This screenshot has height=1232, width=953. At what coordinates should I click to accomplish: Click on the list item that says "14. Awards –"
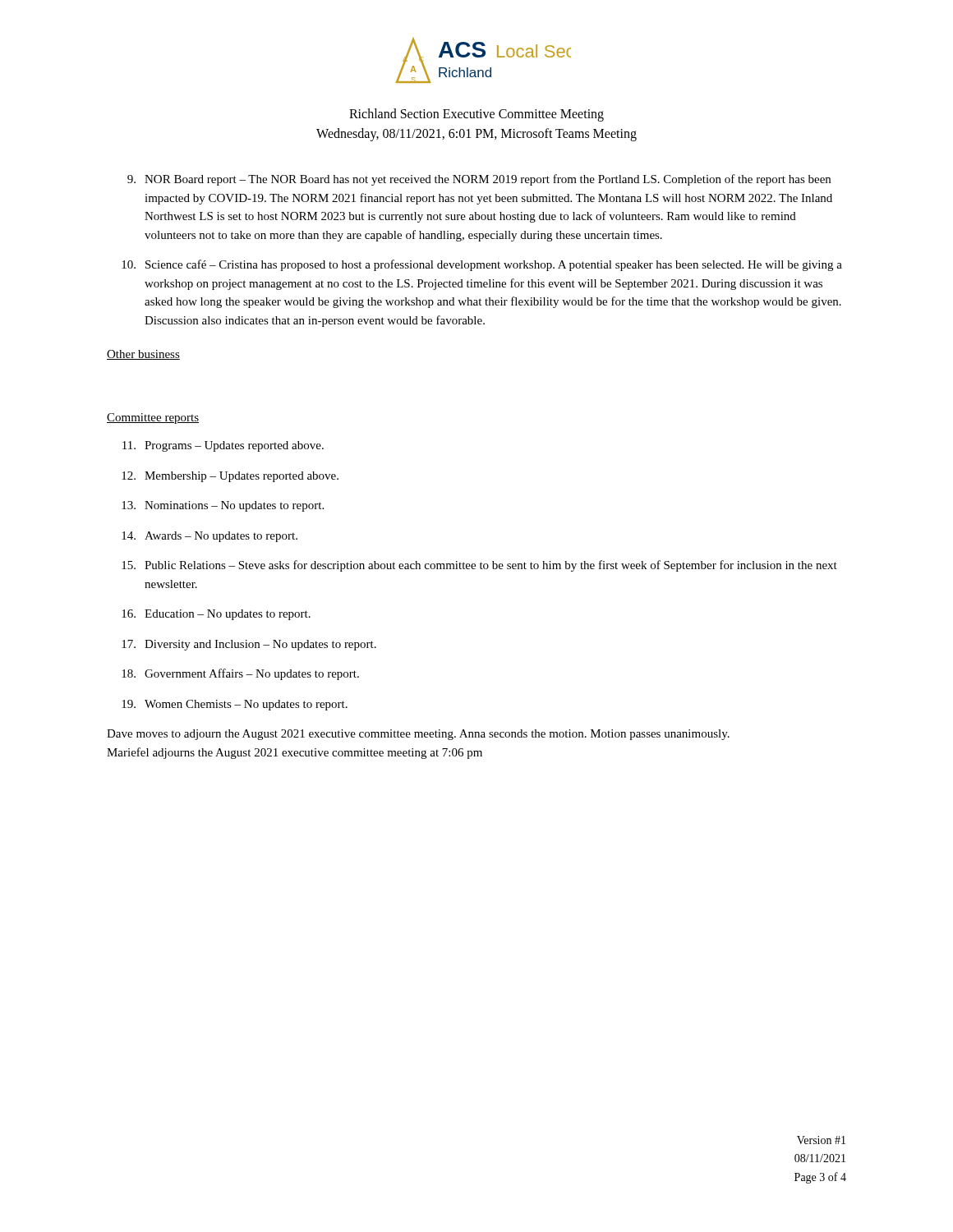209,537
